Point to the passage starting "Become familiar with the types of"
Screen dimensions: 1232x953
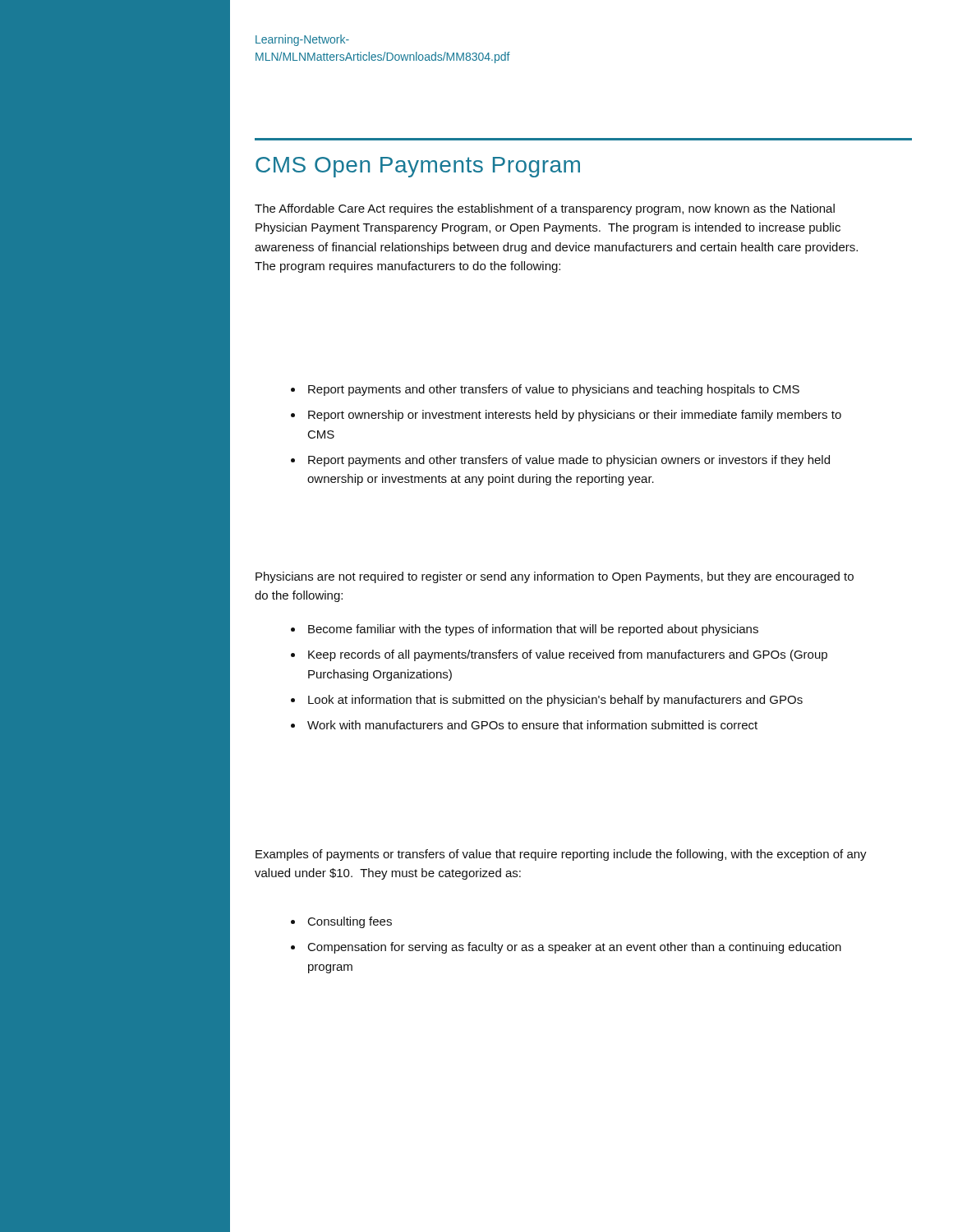(525, 630)
